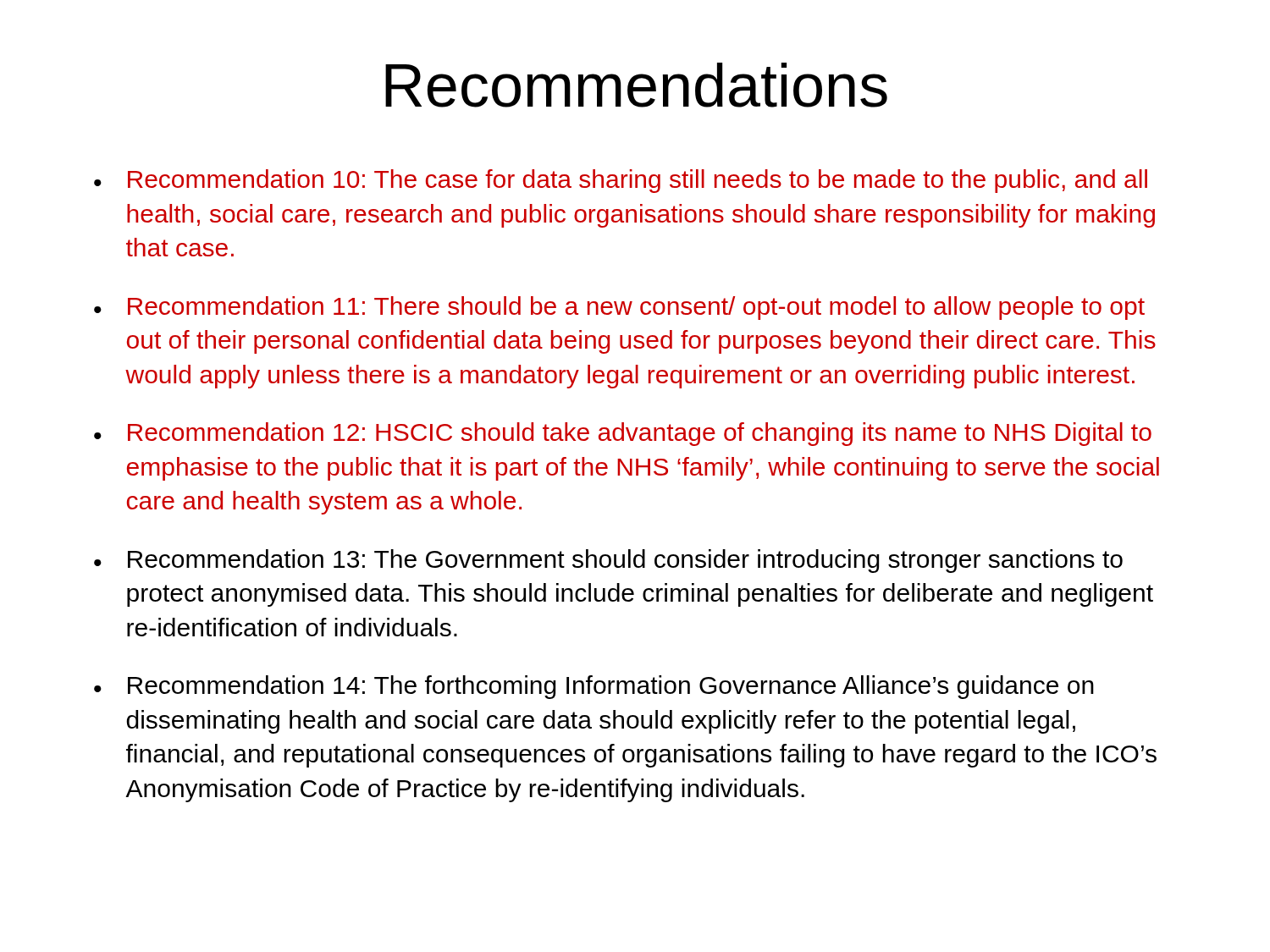Screen dimensions: 952x1270
Task: Find the title
Action: (x=635, y=85)
